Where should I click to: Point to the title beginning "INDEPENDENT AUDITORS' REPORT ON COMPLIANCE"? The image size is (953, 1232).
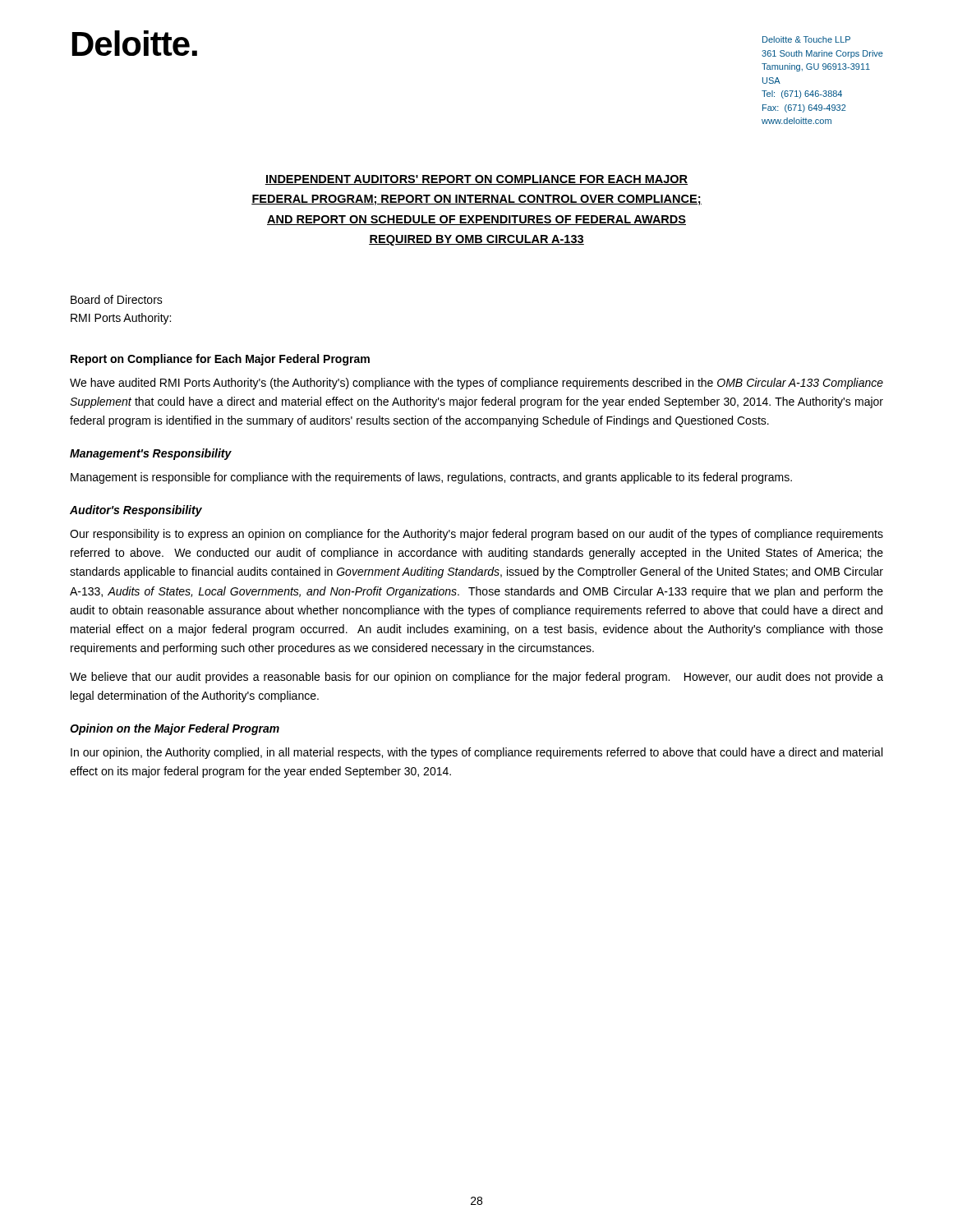476,209
